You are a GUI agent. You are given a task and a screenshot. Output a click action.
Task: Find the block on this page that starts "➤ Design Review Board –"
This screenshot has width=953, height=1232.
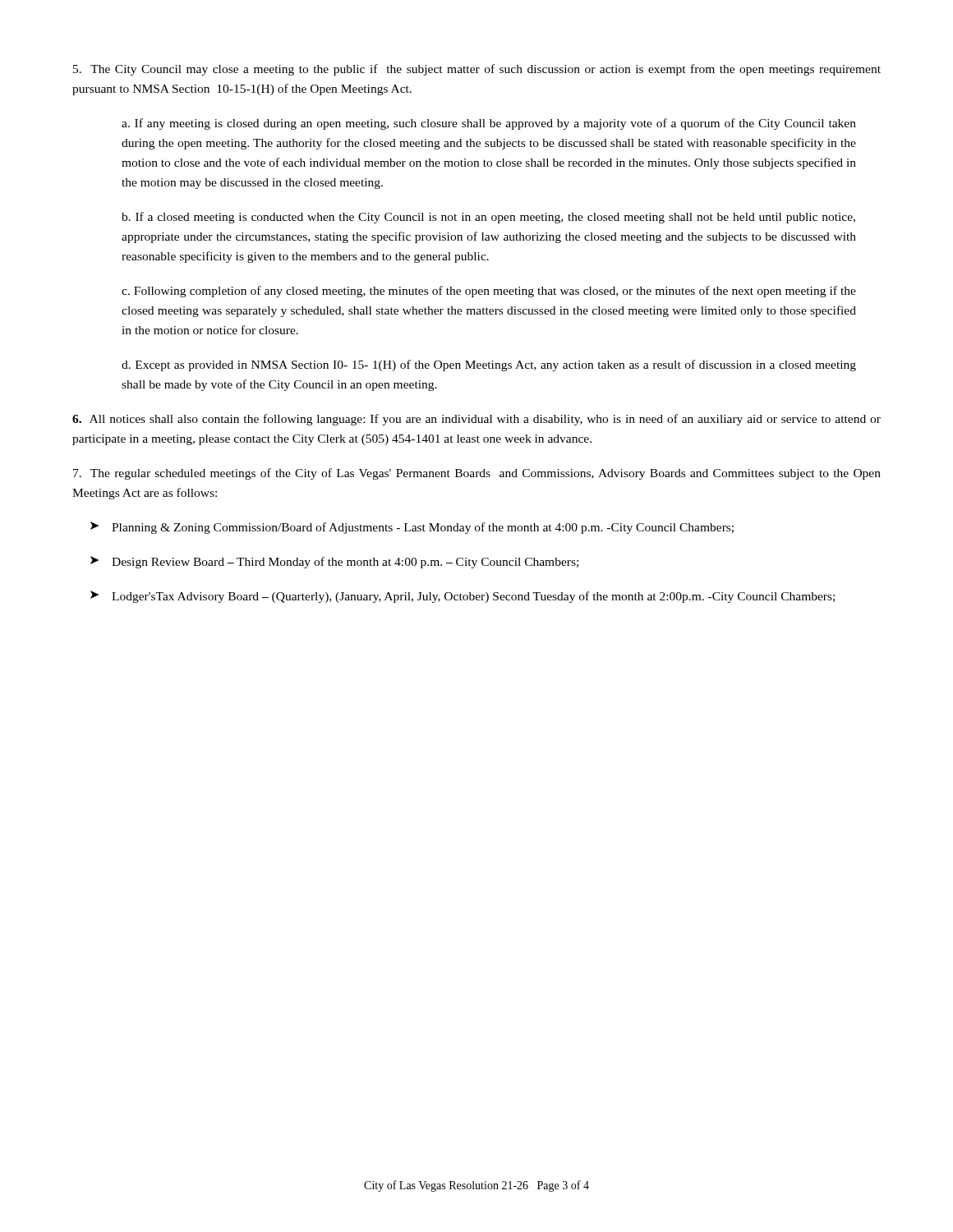485,562
